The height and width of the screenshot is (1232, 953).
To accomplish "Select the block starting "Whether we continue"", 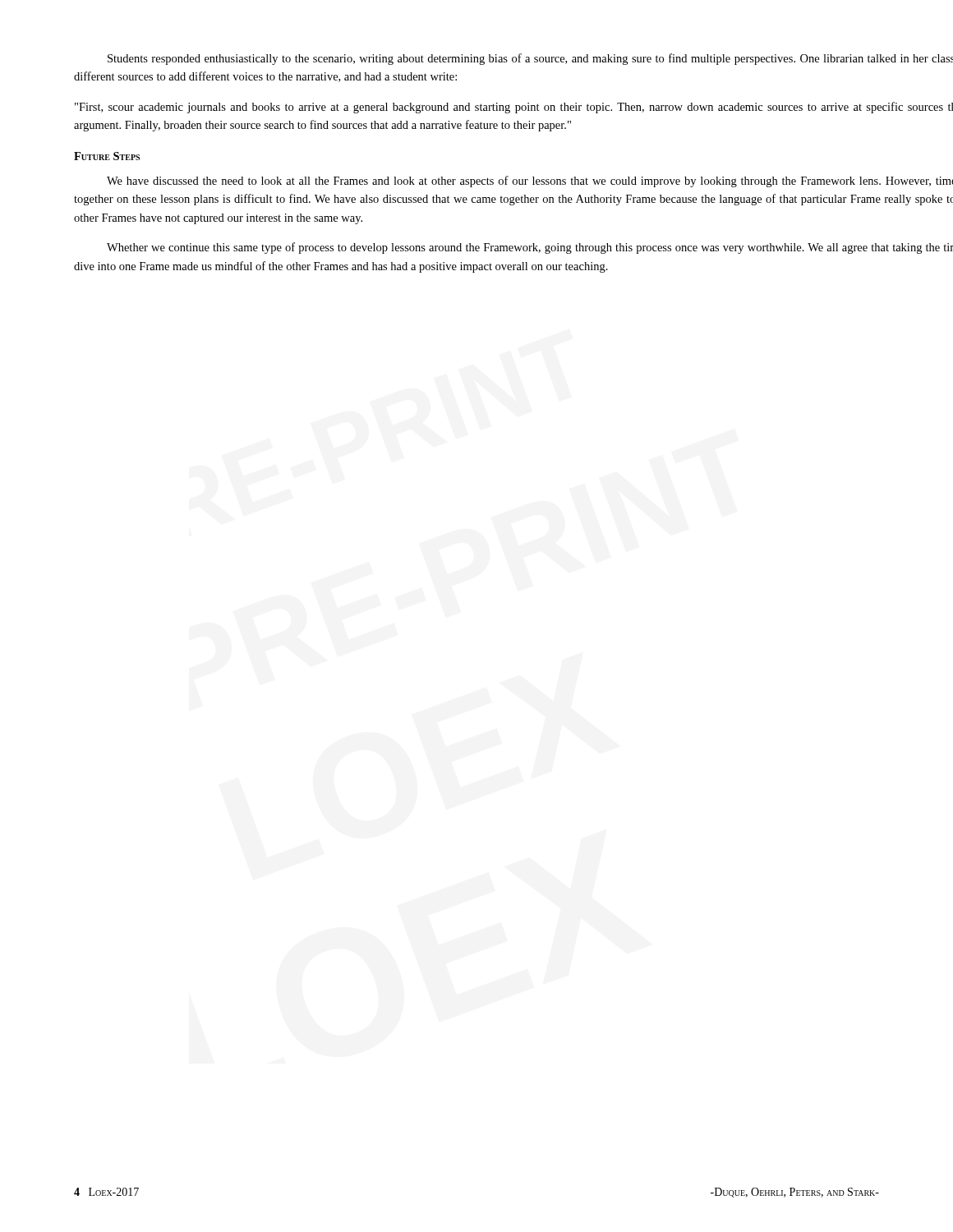I will click(513, 257).
